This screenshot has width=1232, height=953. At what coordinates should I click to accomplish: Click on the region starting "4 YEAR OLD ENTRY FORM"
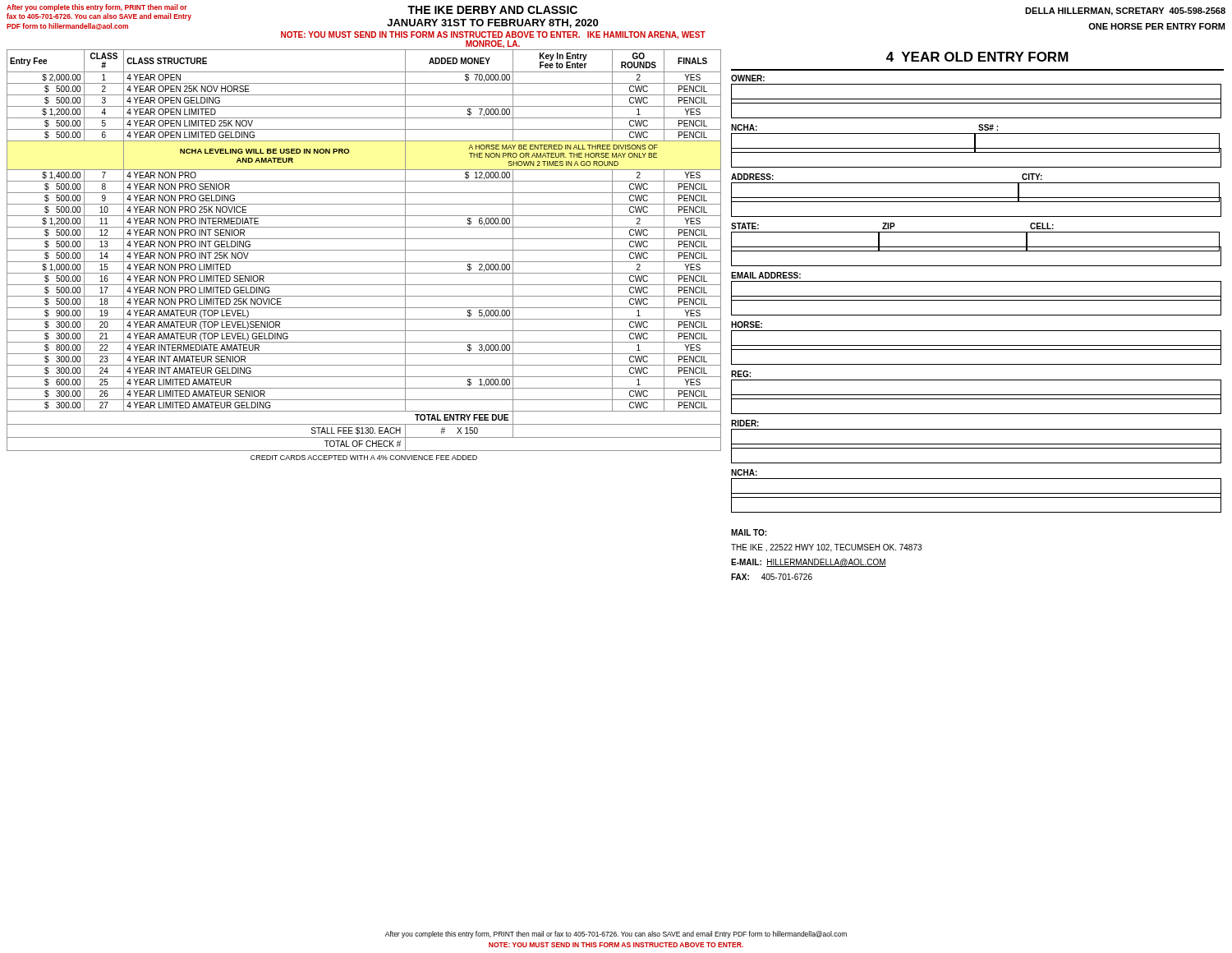(977, 57)
